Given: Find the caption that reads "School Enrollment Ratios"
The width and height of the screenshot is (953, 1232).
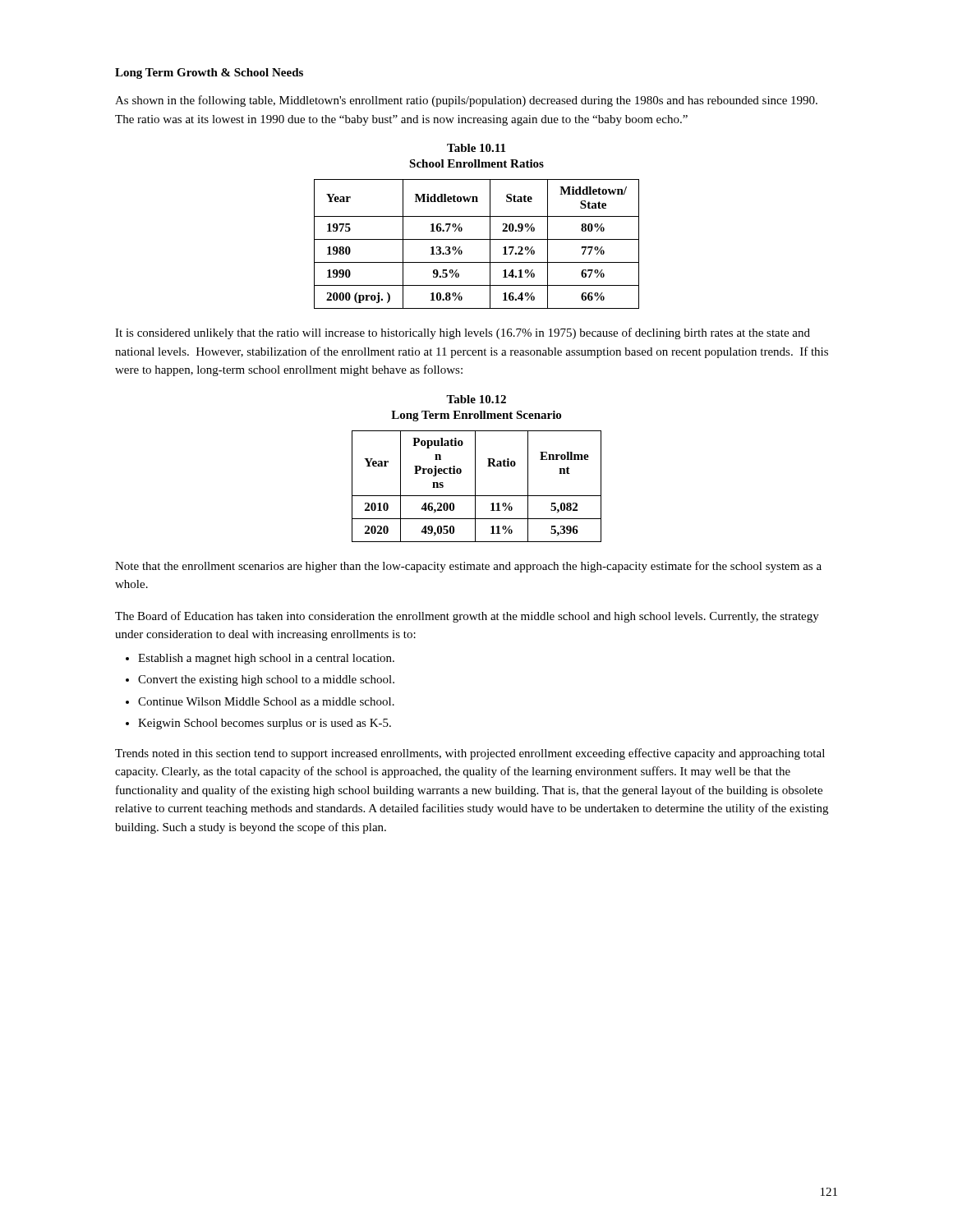Looking at the screenshot, I should click(x=476, y=163).
